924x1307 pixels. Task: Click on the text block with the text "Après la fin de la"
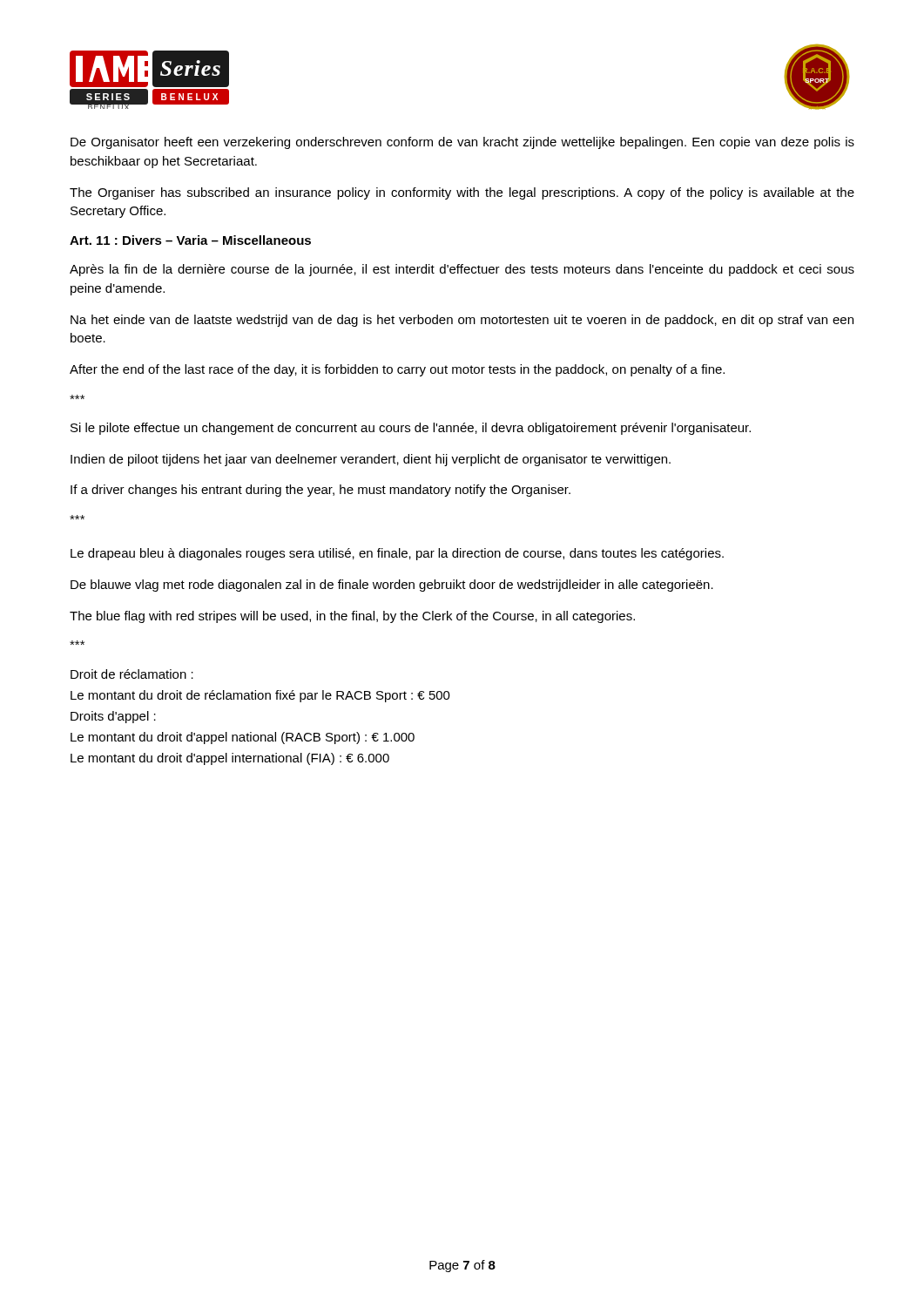pyautogui.click(x=462, y=278)
